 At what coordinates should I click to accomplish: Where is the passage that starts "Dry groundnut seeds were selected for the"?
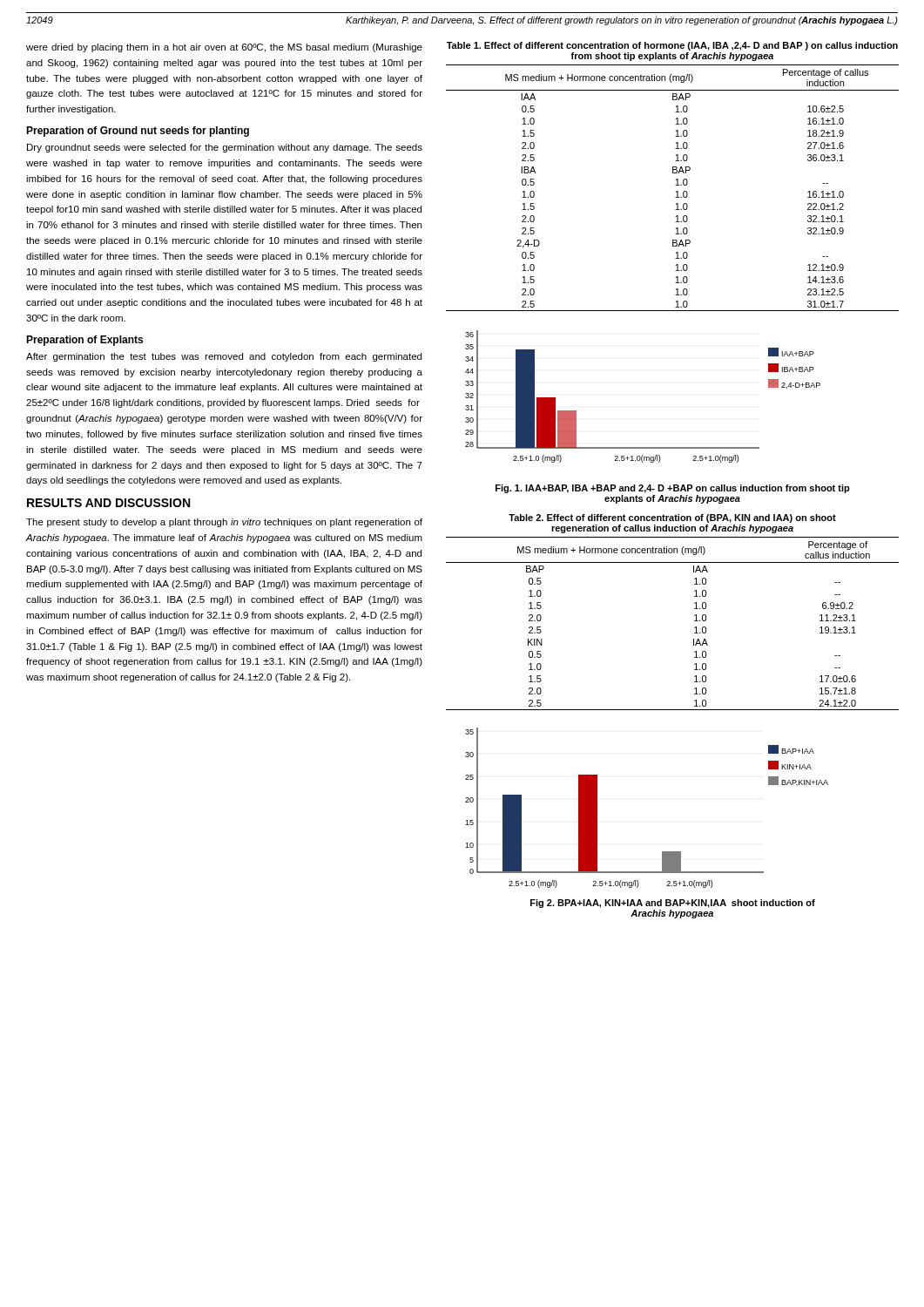pyautogui.click(x=224, y=233)
